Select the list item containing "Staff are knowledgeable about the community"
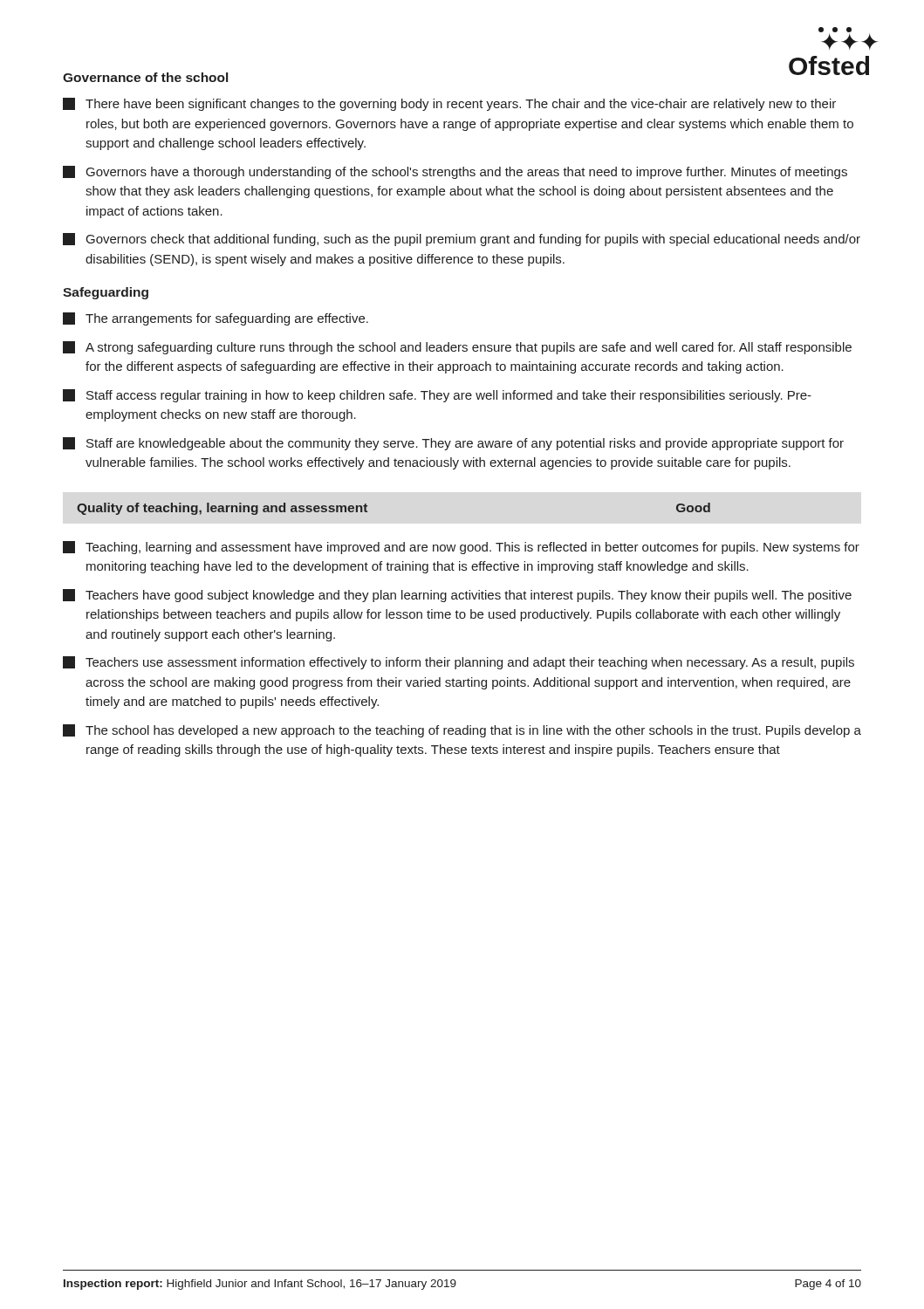924x1309 pixels. coord(462,453)
